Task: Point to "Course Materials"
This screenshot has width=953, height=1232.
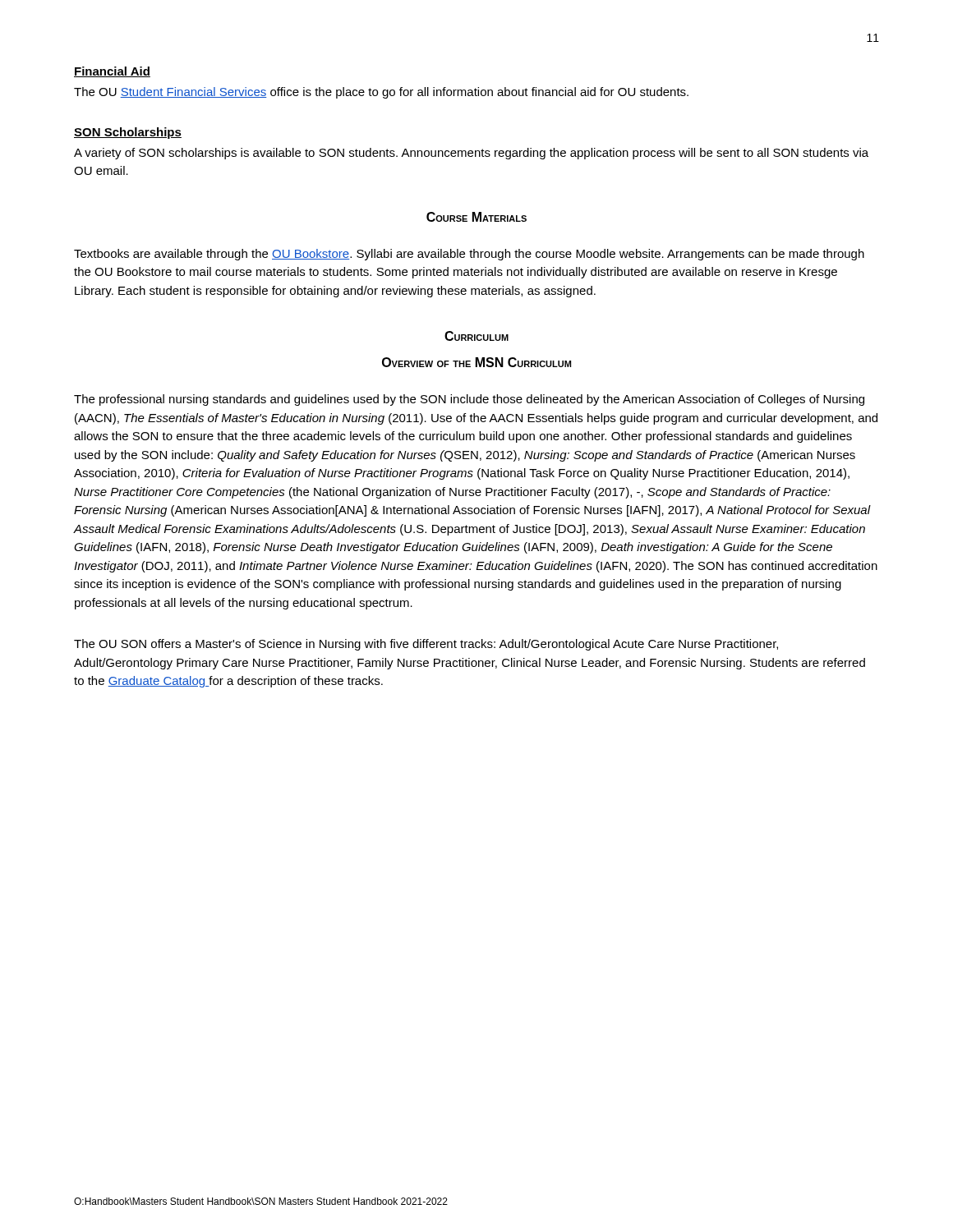Action: click(476, 217)
